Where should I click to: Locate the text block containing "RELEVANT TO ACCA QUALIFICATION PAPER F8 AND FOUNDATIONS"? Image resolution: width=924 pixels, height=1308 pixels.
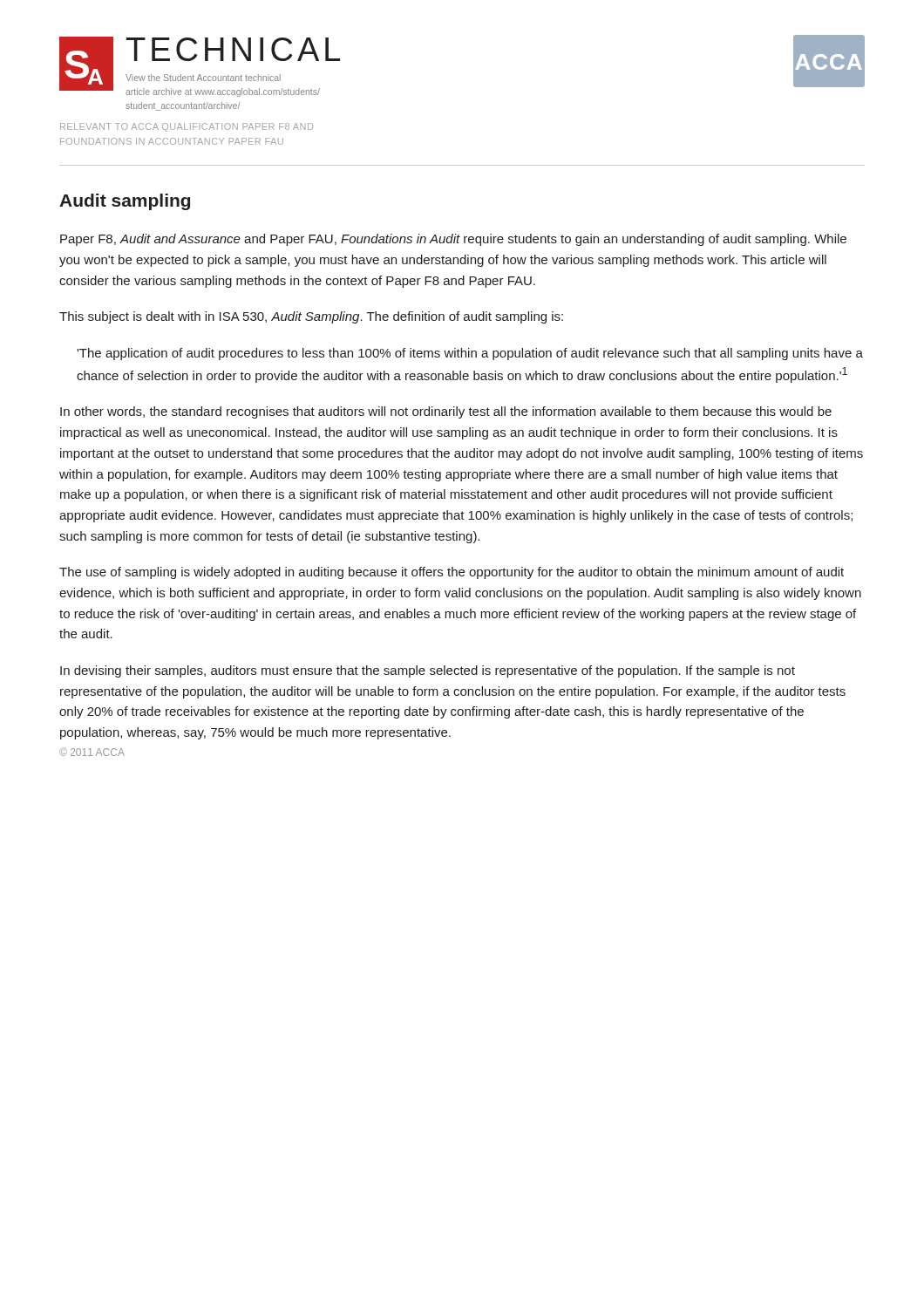pos(187,134)
